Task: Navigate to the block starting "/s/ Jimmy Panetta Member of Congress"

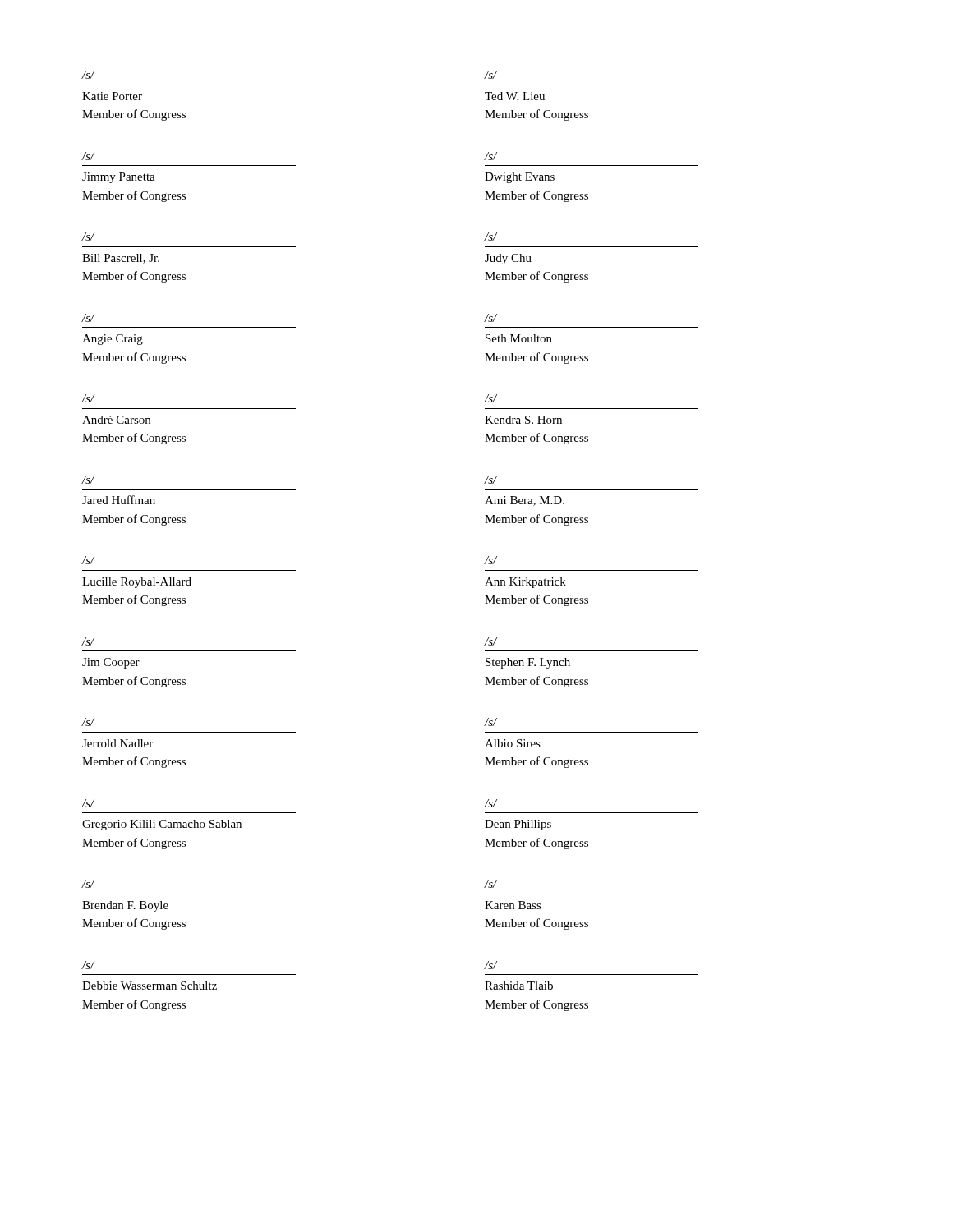Action: click(x=283, y=176)
